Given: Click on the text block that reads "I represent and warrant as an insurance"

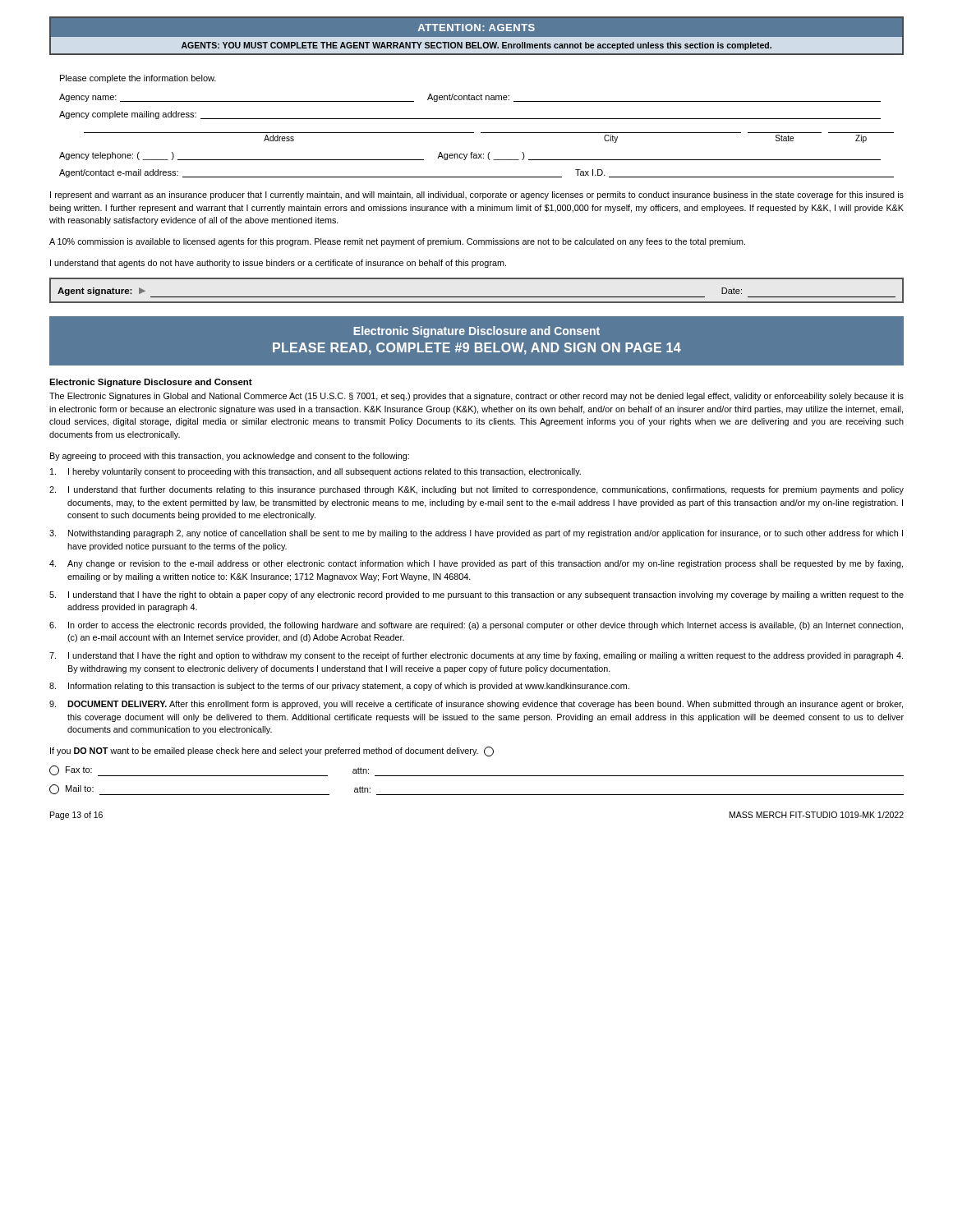Looking at the screenshot, I should (476, 208).
